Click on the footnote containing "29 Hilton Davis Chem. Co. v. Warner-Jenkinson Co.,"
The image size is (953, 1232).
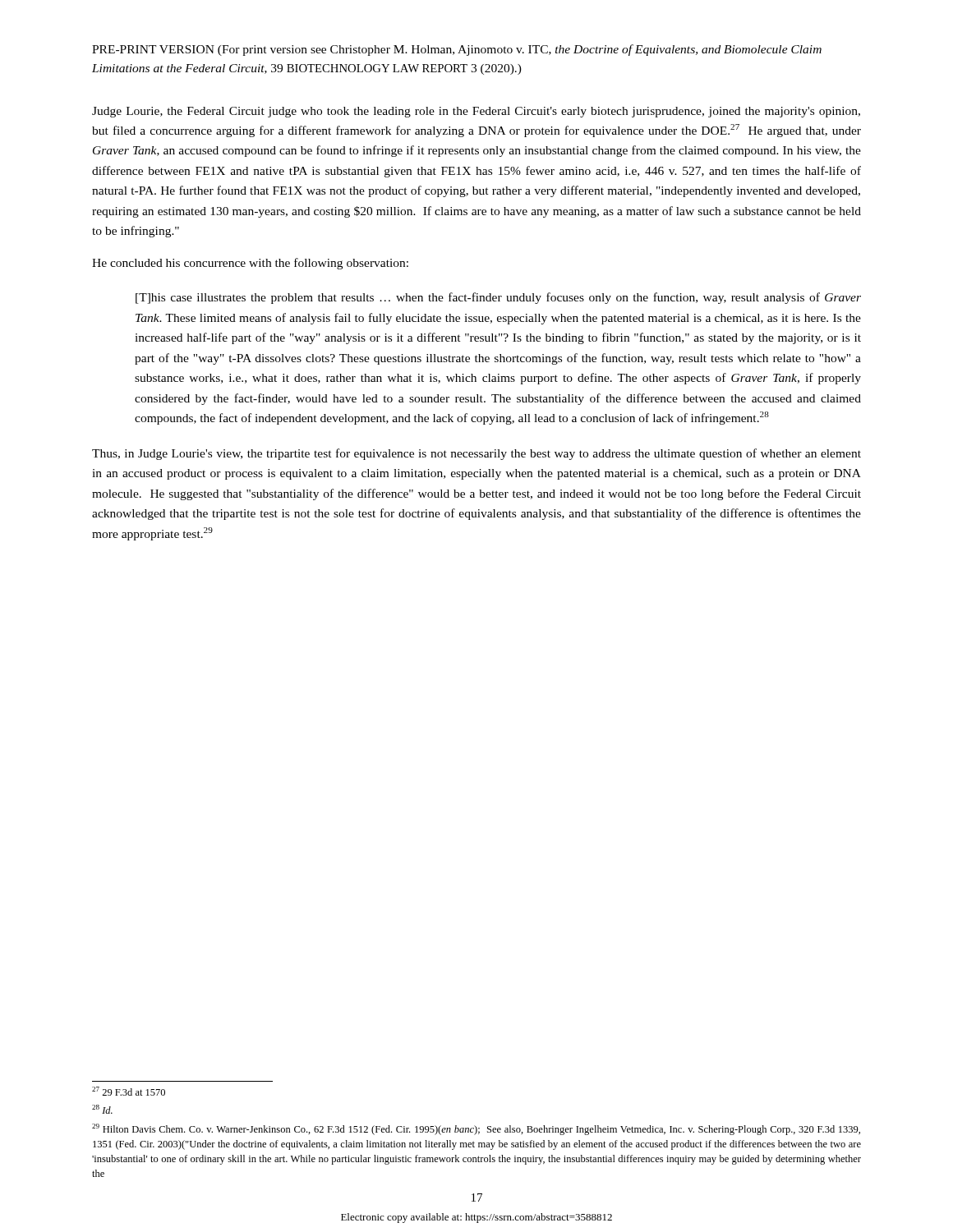click(476, 1150)
